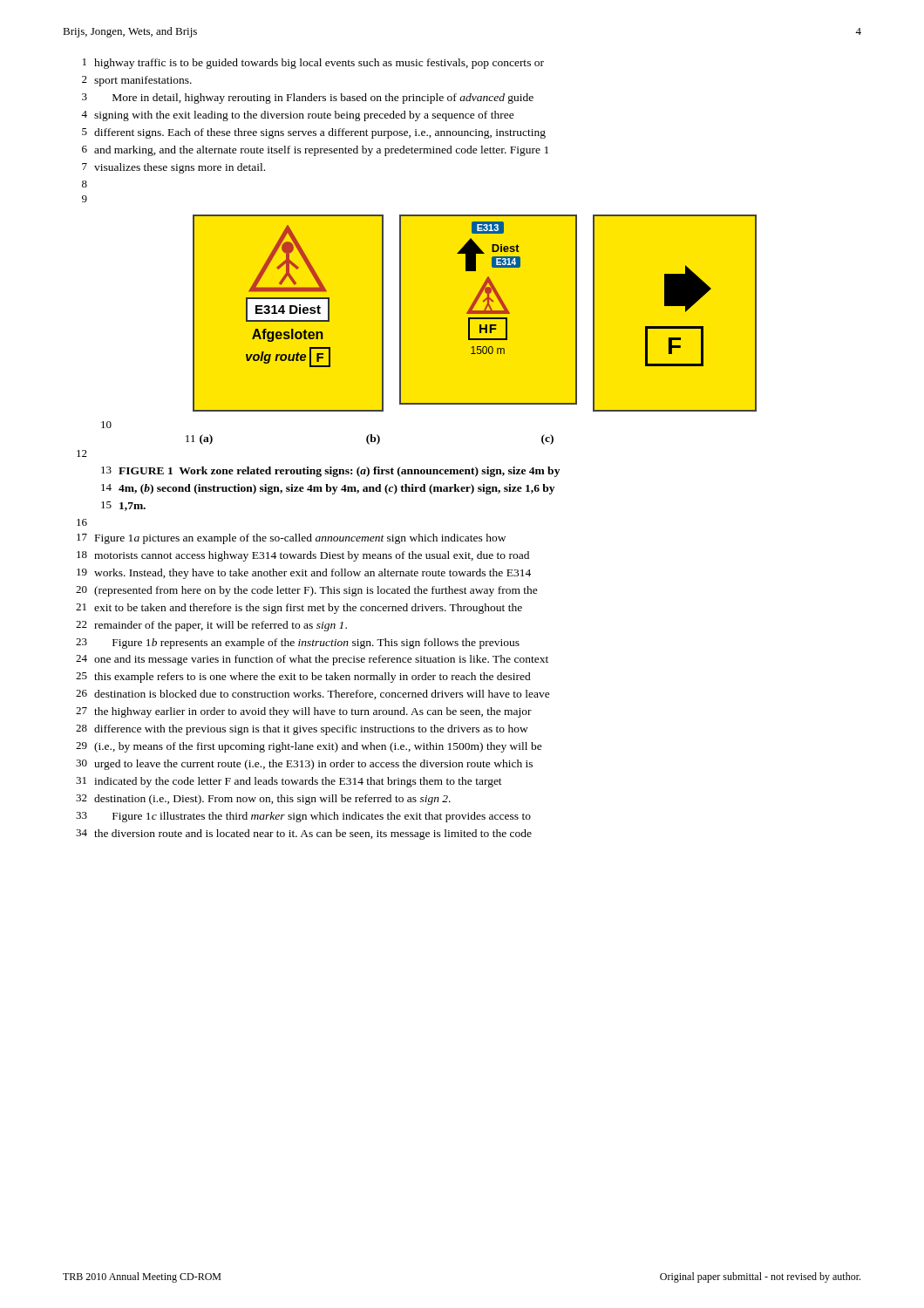Point to the block beginning "21 exit to be taken and therefore"

462,607
